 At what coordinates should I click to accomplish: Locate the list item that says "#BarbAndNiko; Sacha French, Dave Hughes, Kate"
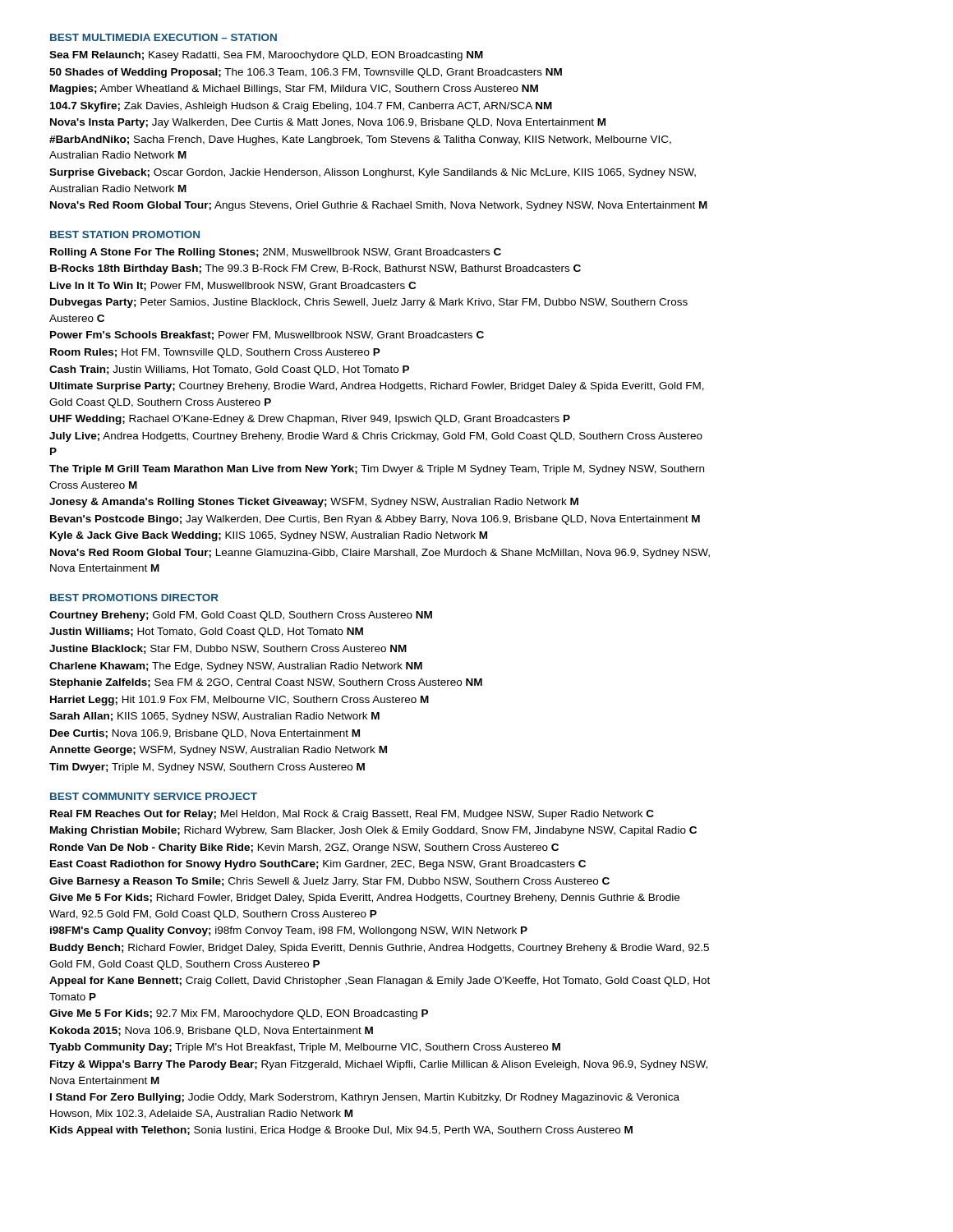[361, 147]
